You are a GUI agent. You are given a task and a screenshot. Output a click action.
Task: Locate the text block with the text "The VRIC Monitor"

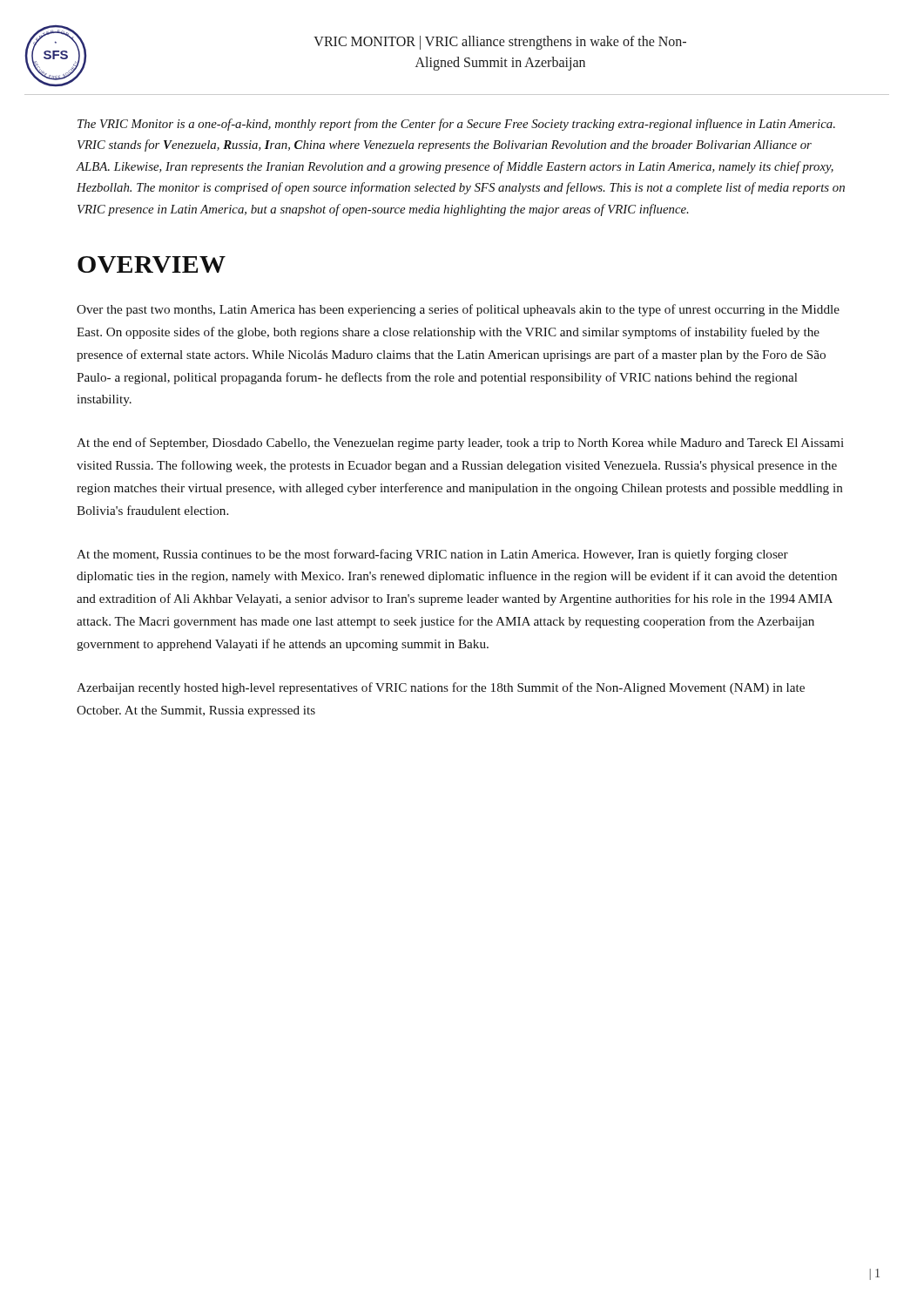pyautogui.click(x=461, y=166)
